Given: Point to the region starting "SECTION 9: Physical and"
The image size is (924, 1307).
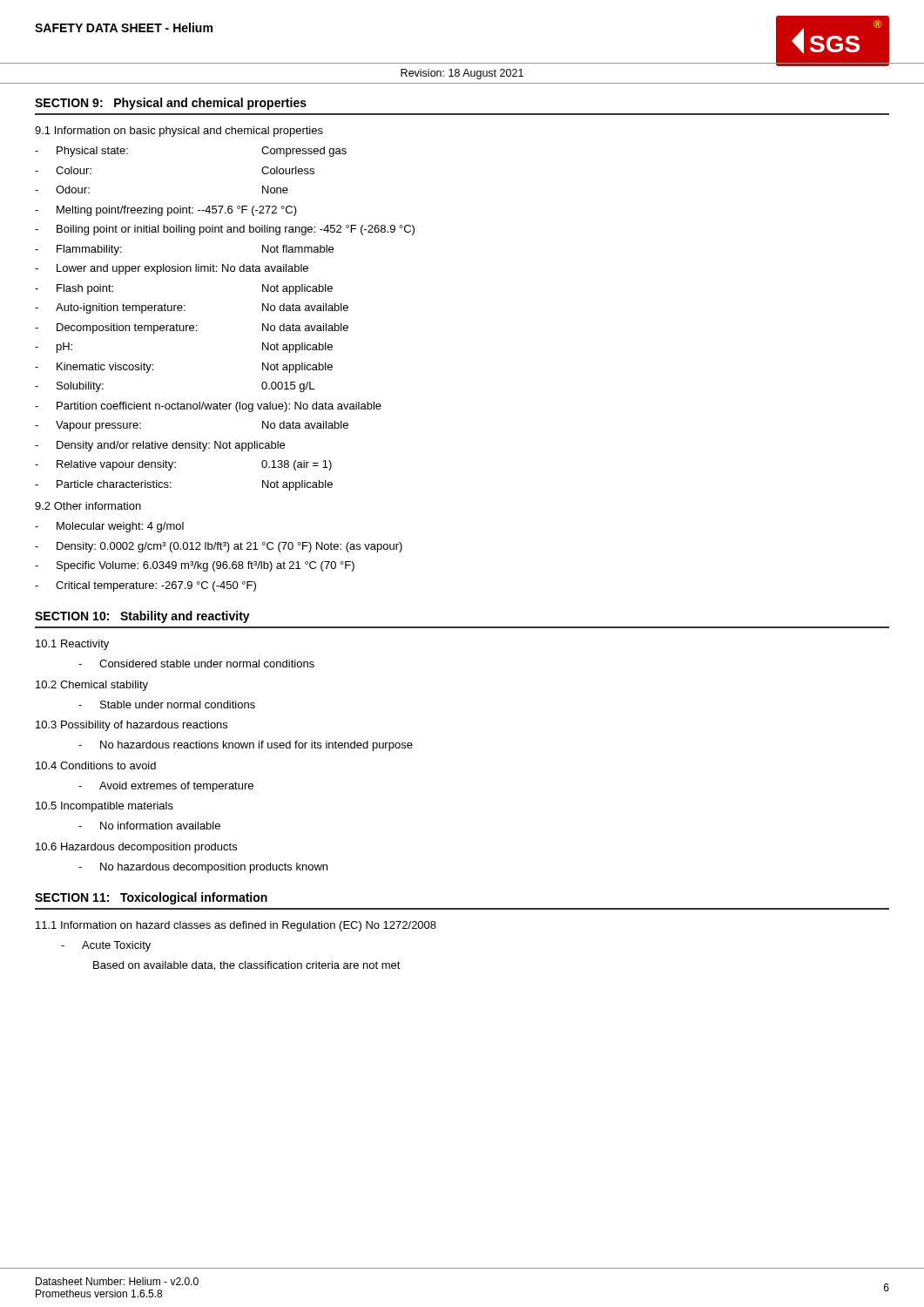Looking at the screenshot, I should tap(171, 103).
